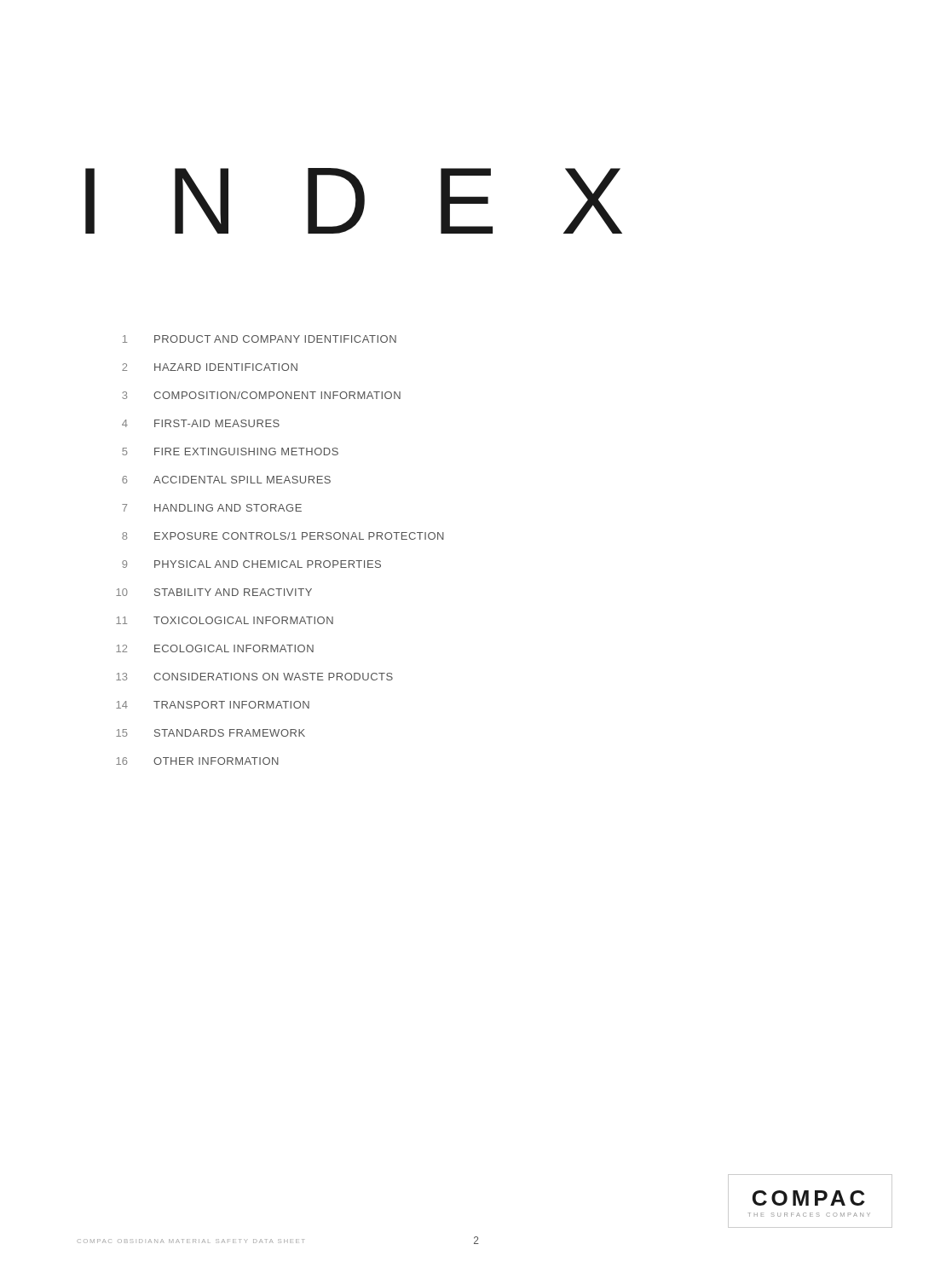Select the title containing "I N D E X"
Image resolution: width=952 pixels, height=1279 pixels.
[360, 201]
